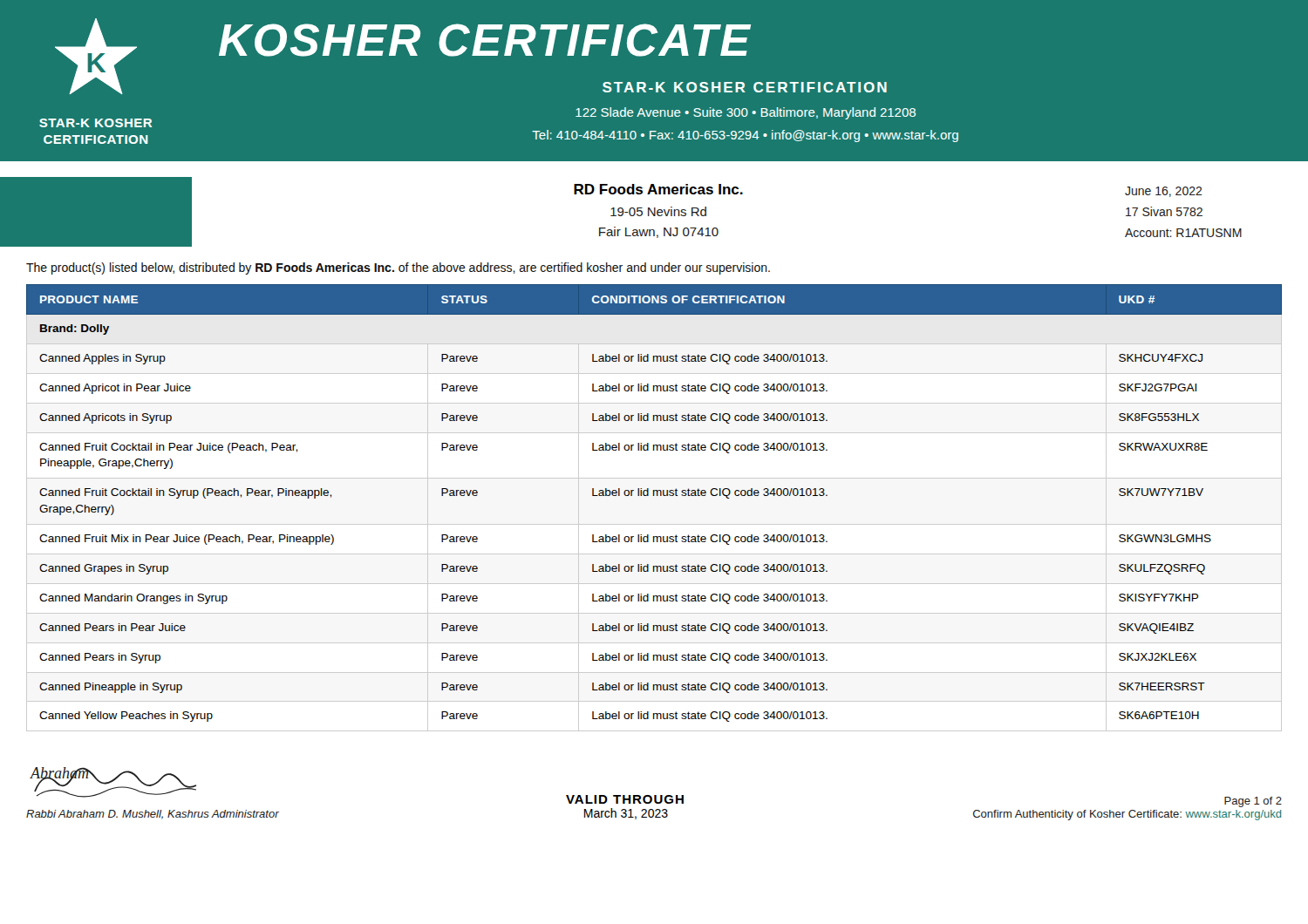This screenshot has width=1308, height=924.
Task: Point to the block beginning "VALID THROUGH March"
Action: pos(626,806)
